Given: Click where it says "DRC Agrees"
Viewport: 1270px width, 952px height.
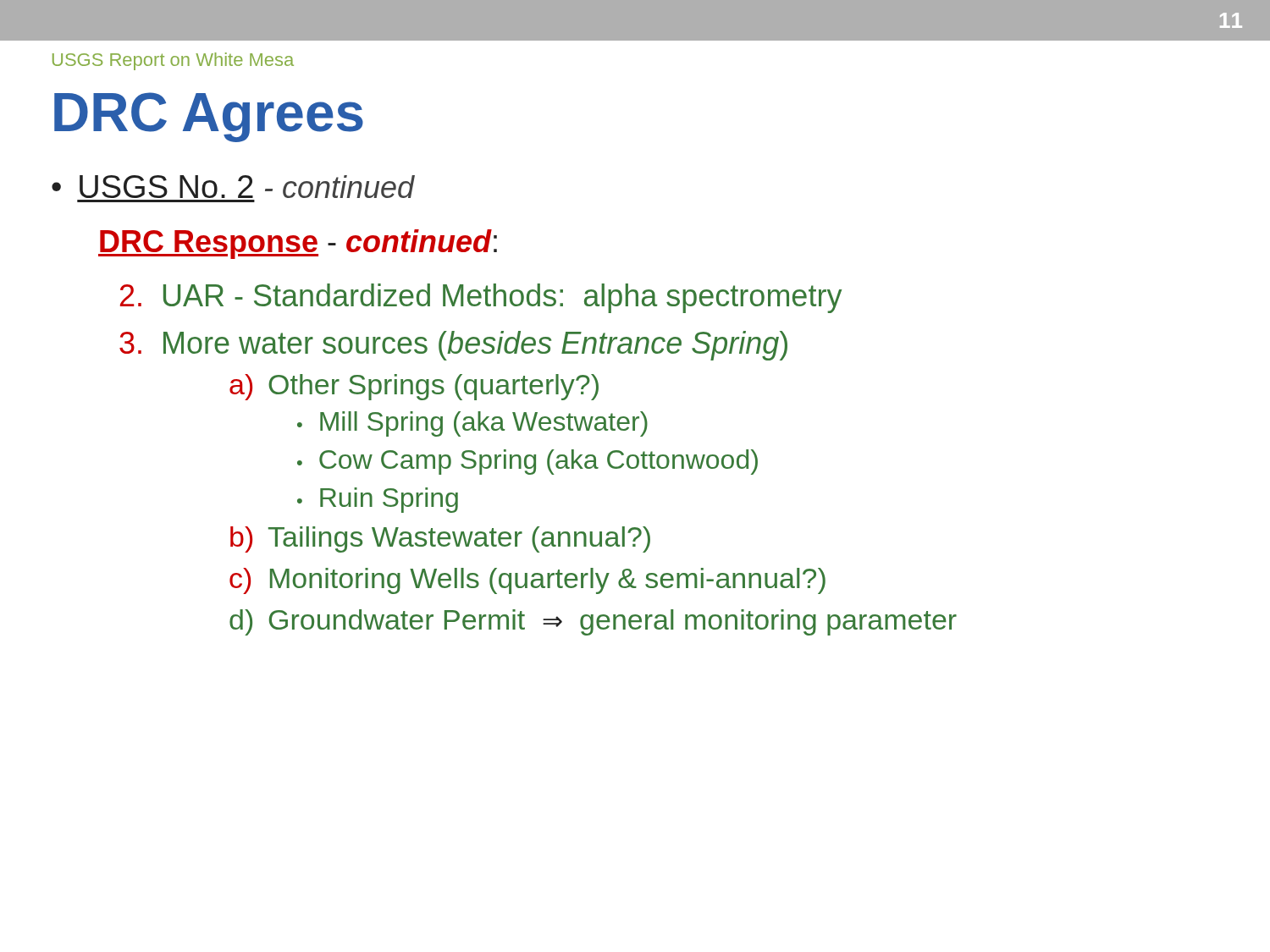Looking at the screenshot, I should [x=208, y=113].
